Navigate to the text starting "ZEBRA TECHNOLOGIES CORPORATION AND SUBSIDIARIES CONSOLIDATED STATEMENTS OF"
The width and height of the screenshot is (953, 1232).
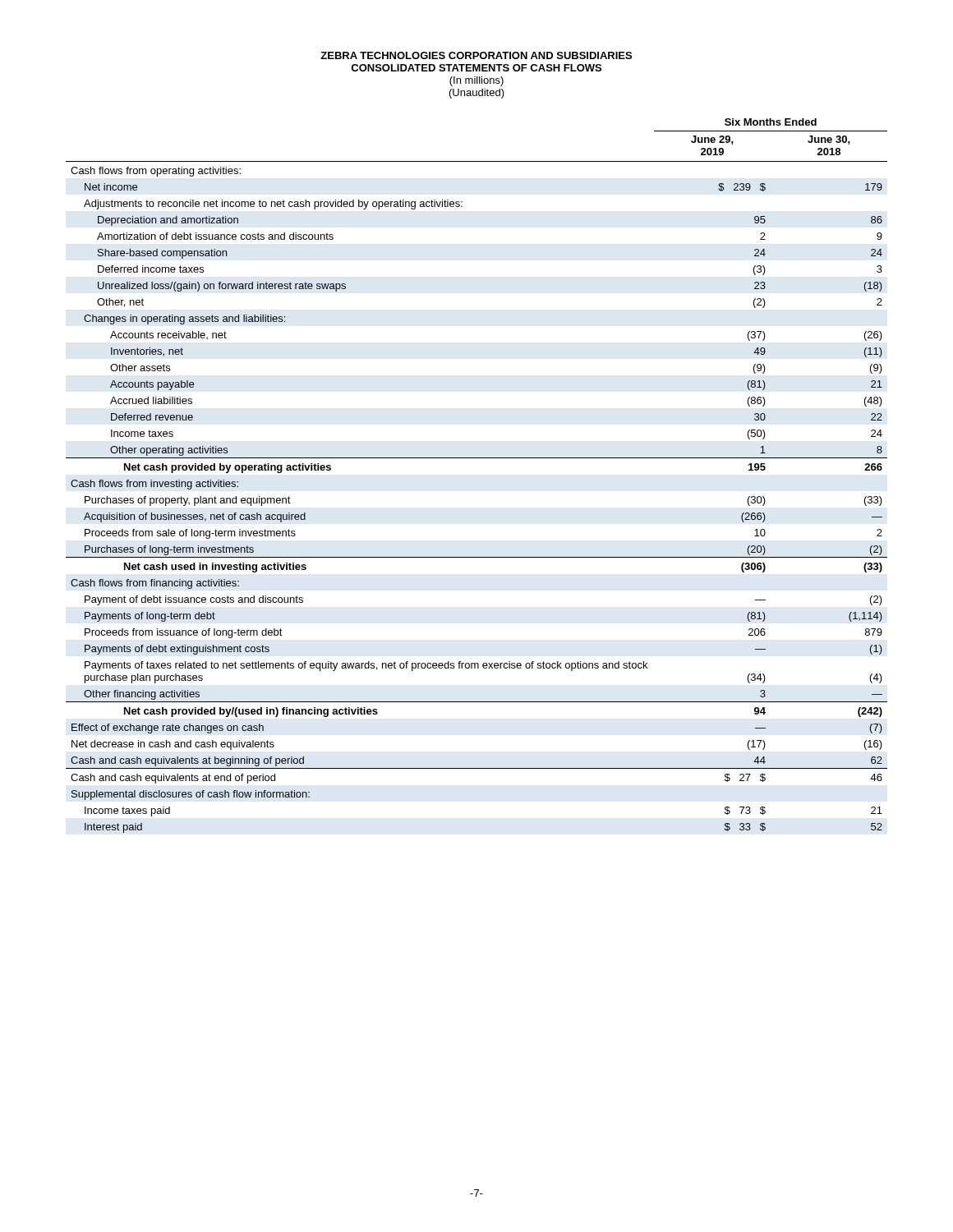tap(476, 74)
